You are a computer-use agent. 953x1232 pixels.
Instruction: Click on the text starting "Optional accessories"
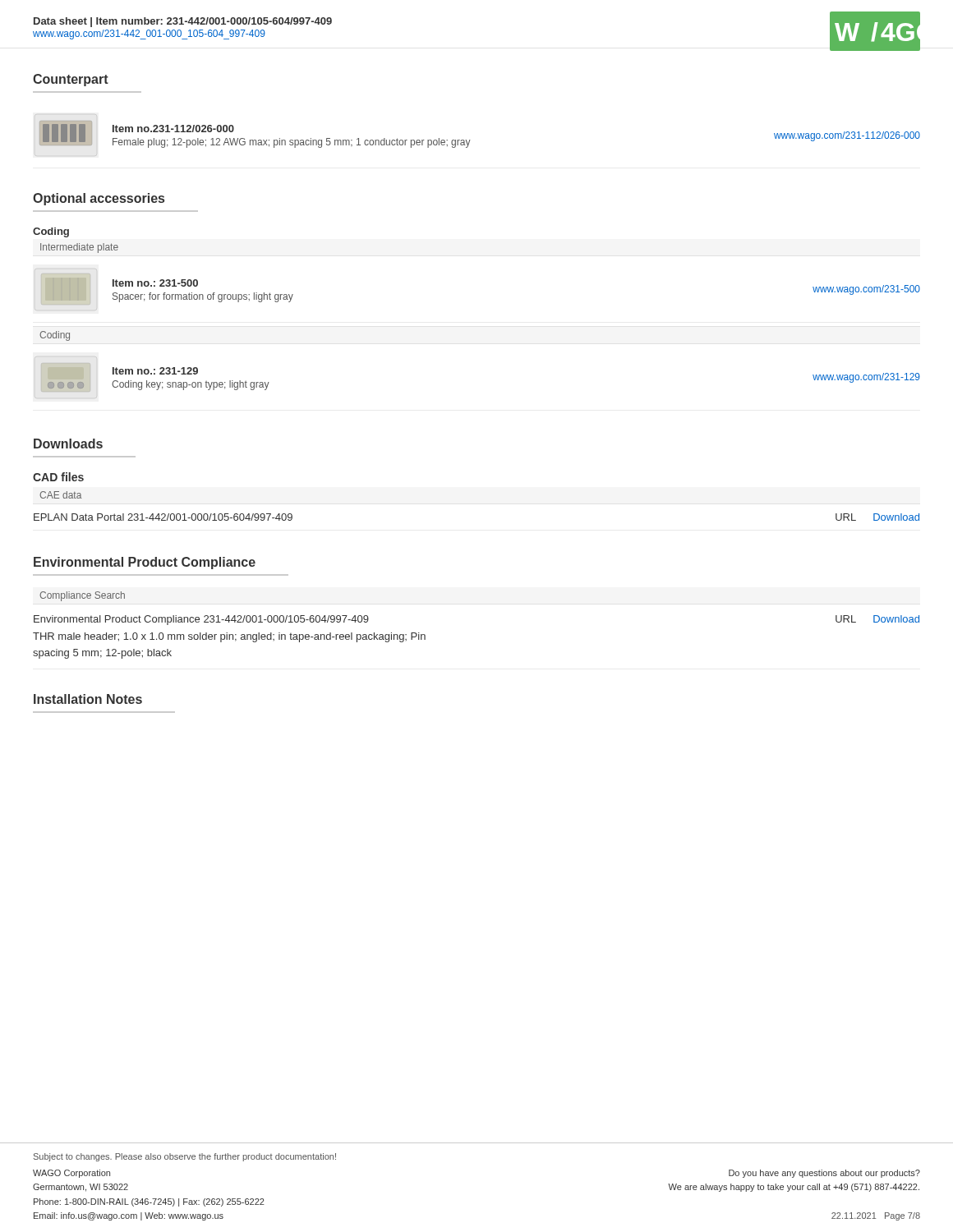coord(99,198)
